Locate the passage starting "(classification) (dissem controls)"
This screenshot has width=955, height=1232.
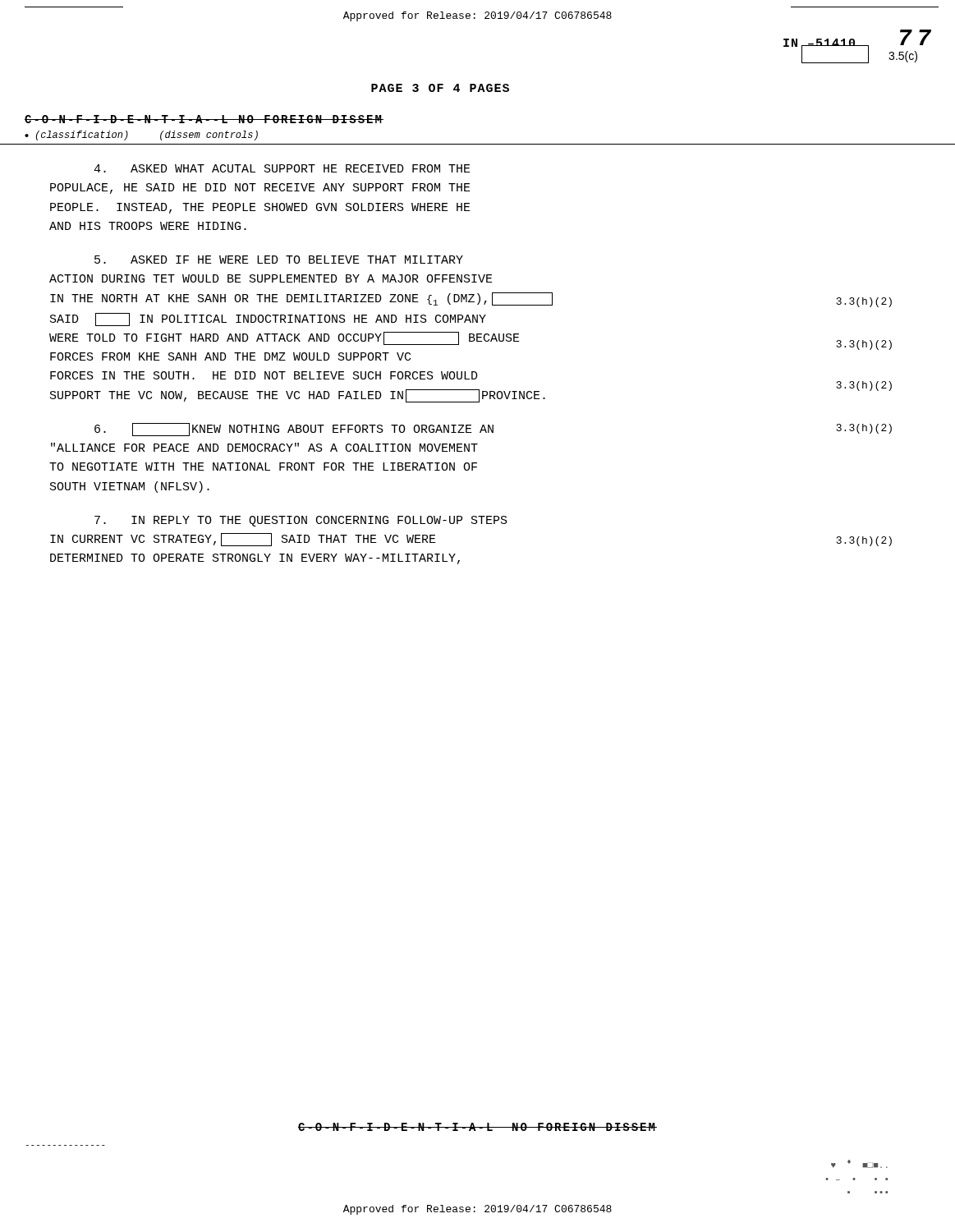click(x=147, y=136)
